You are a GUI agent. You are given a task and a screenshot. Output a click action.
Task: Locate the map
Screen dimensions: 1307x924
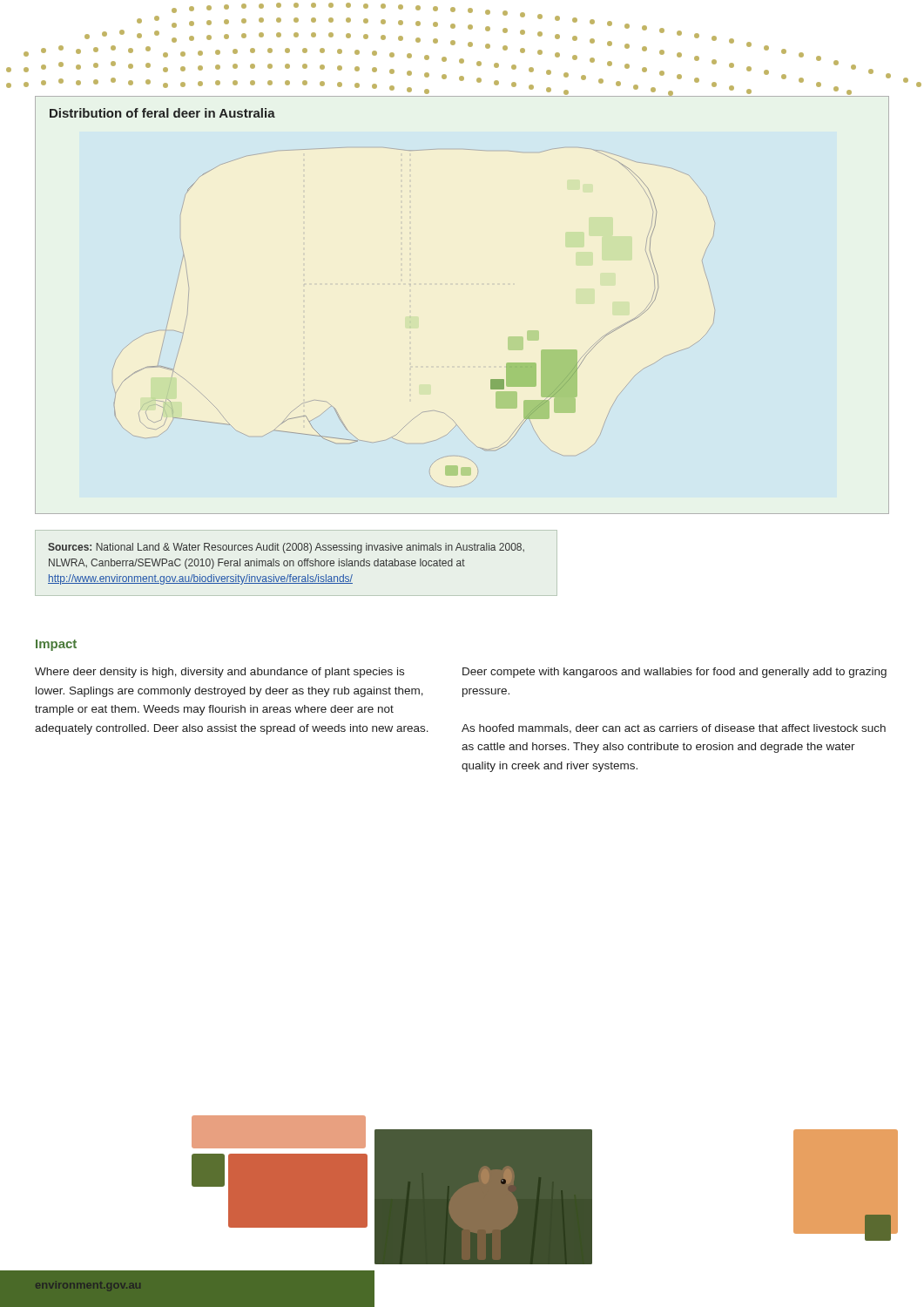[462, 305]
